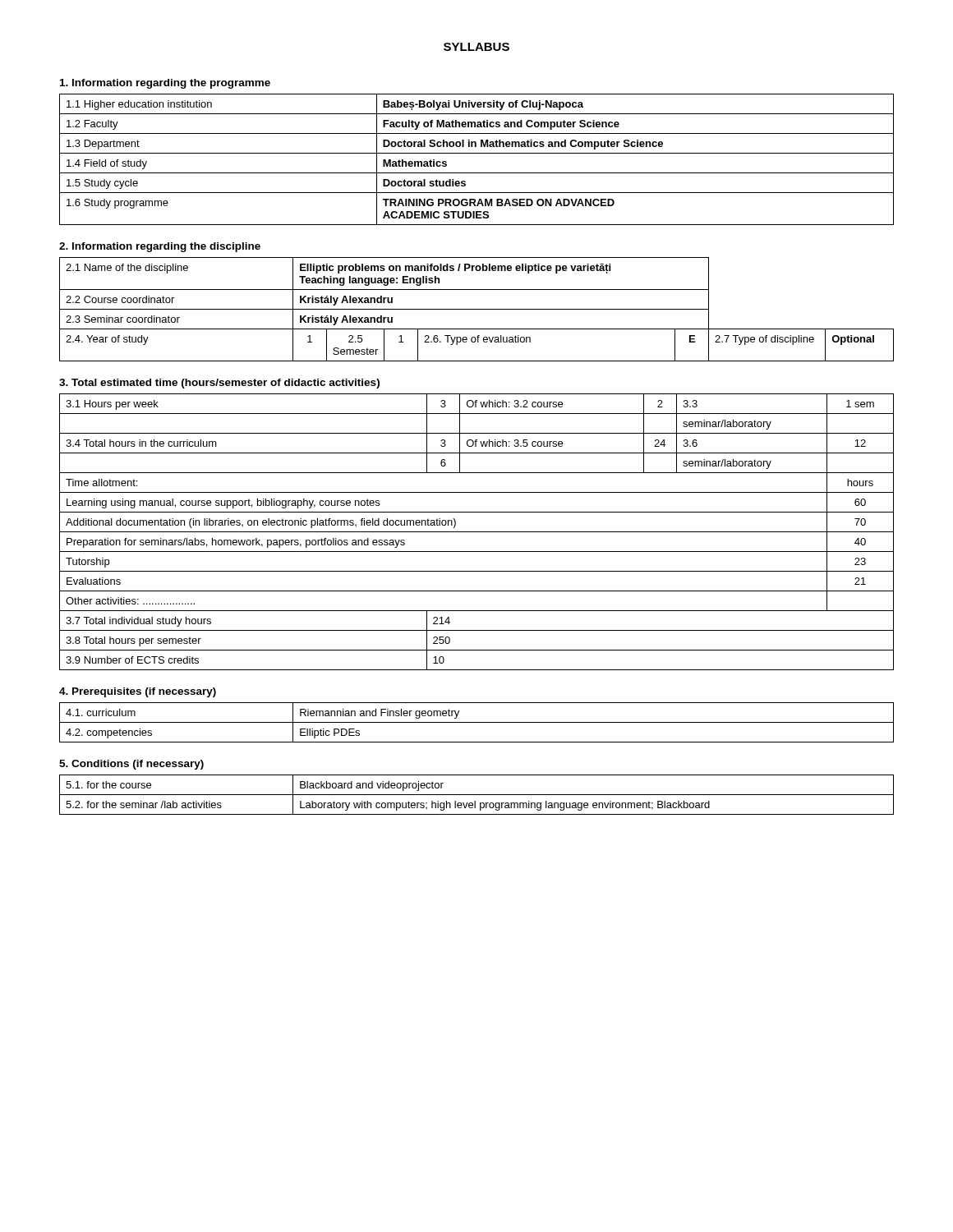Image resolution: width=953 pixels, height=1232 pixels.
Task: Point to "5. Conditions (if necessary)"
Action: (x=132, y=763)
